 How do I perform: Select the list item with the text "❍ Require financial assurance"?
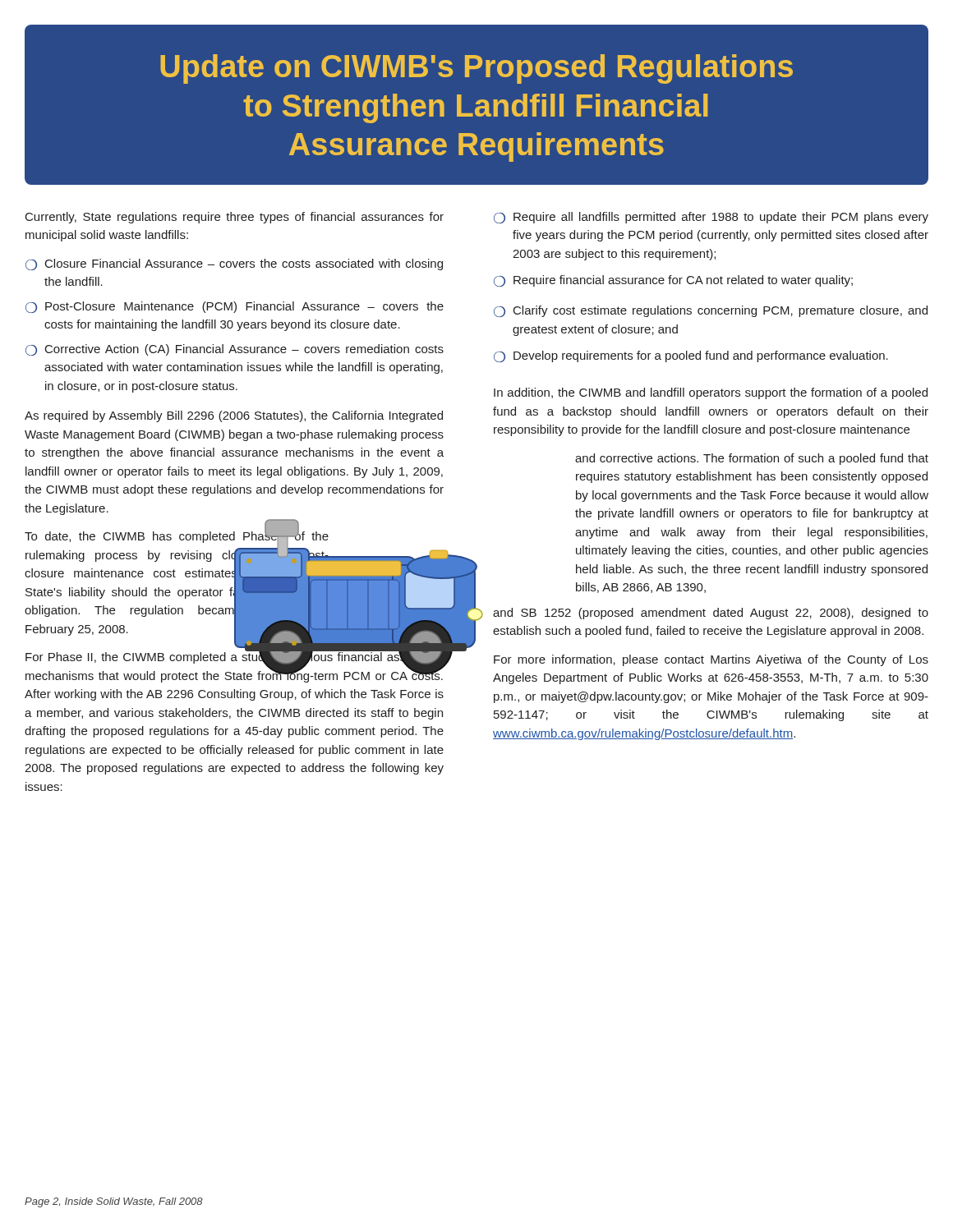click(673, 282)
